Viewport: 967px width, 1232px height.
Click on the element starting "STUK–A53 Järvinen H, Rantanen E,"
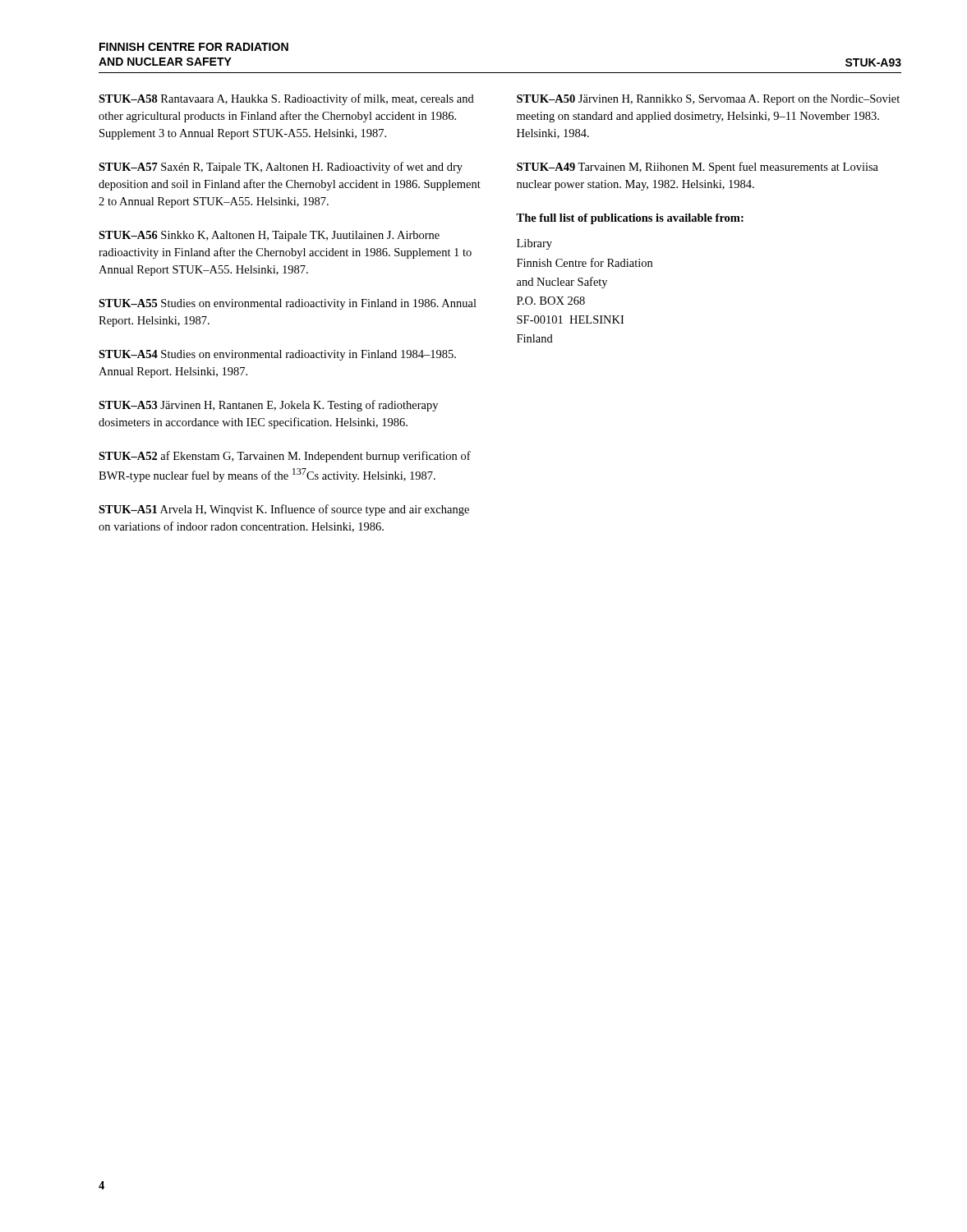[x=268, y=414]
